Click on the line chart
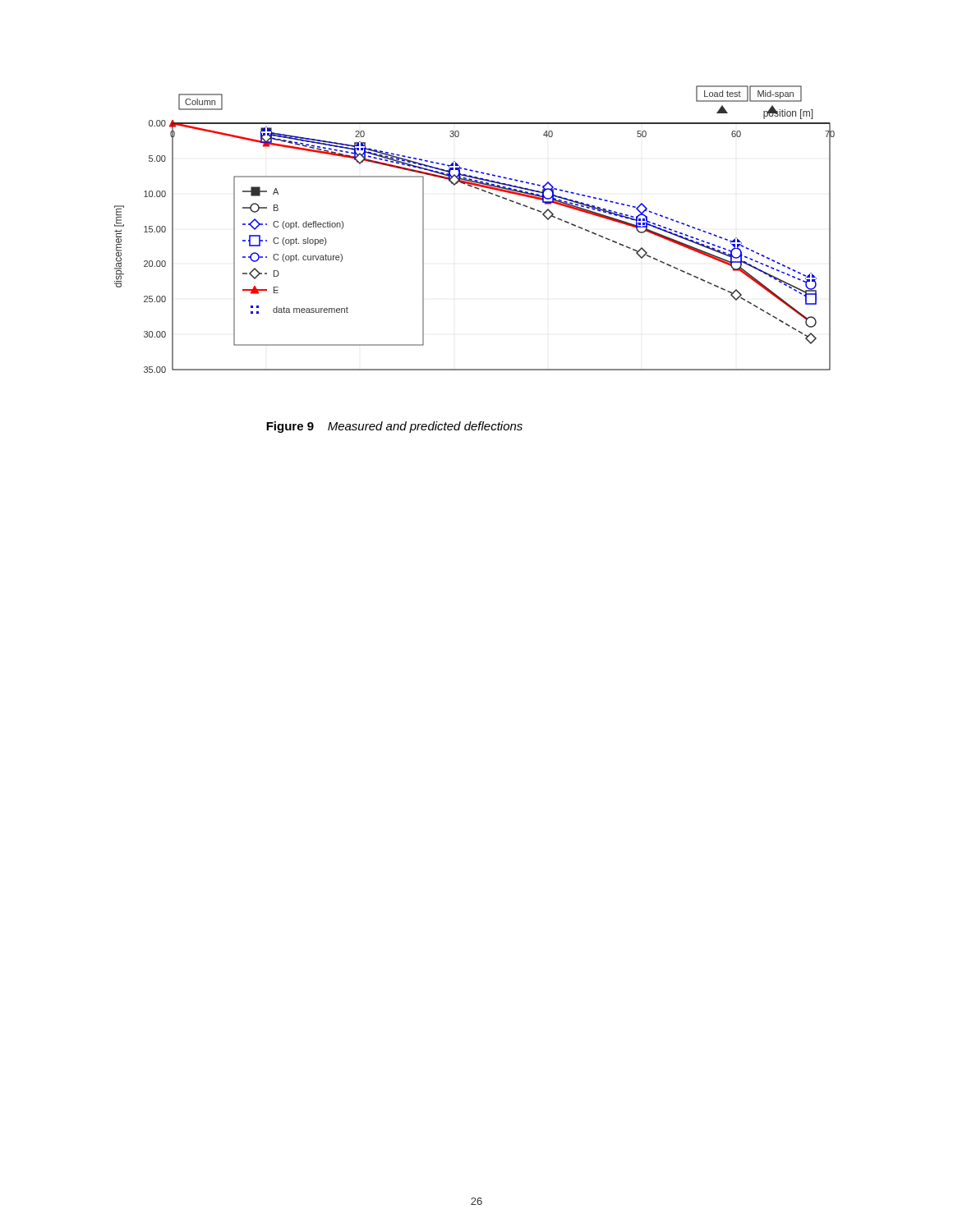 [476, 226]
